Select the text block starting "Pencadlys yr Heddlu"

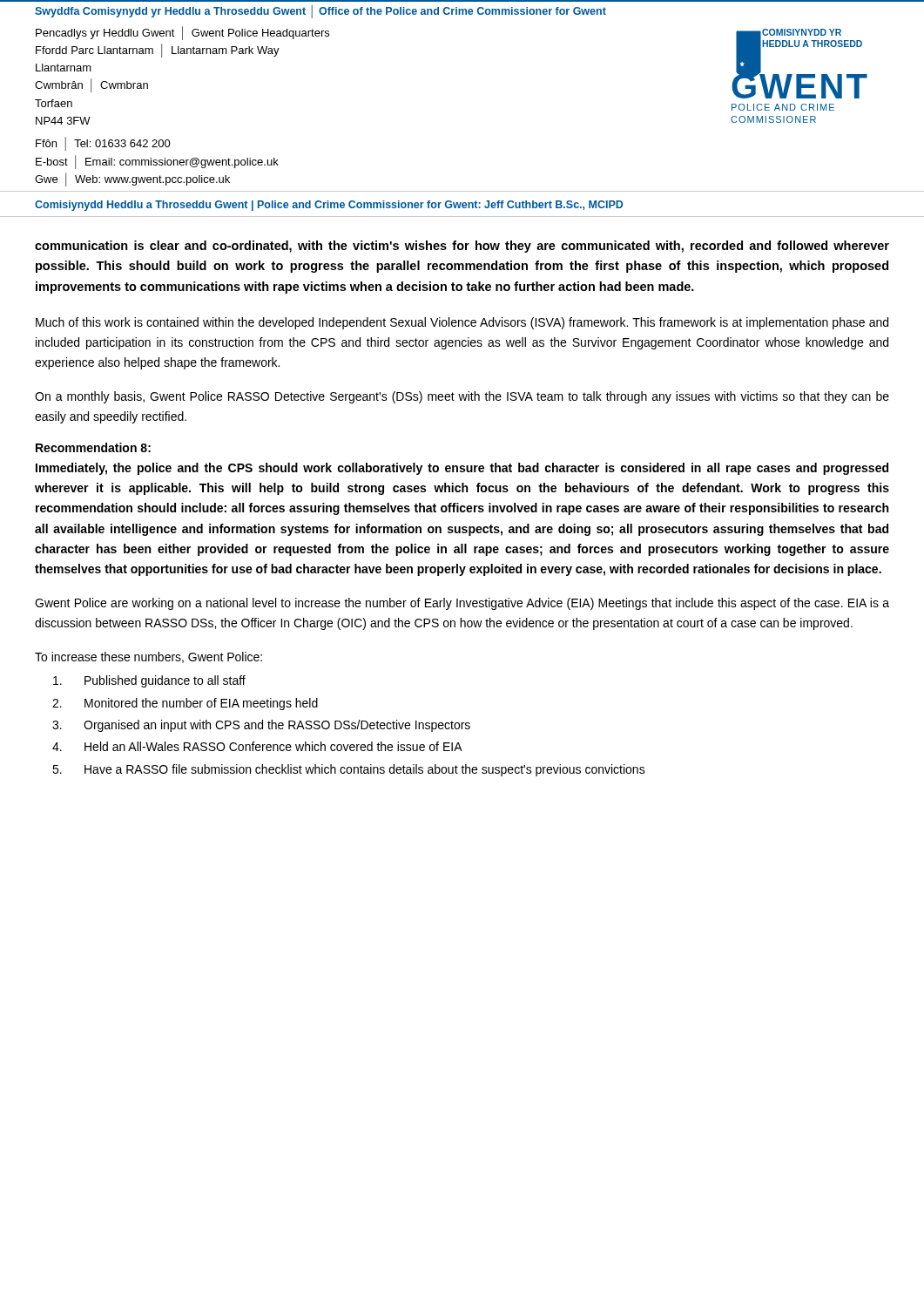182,33
